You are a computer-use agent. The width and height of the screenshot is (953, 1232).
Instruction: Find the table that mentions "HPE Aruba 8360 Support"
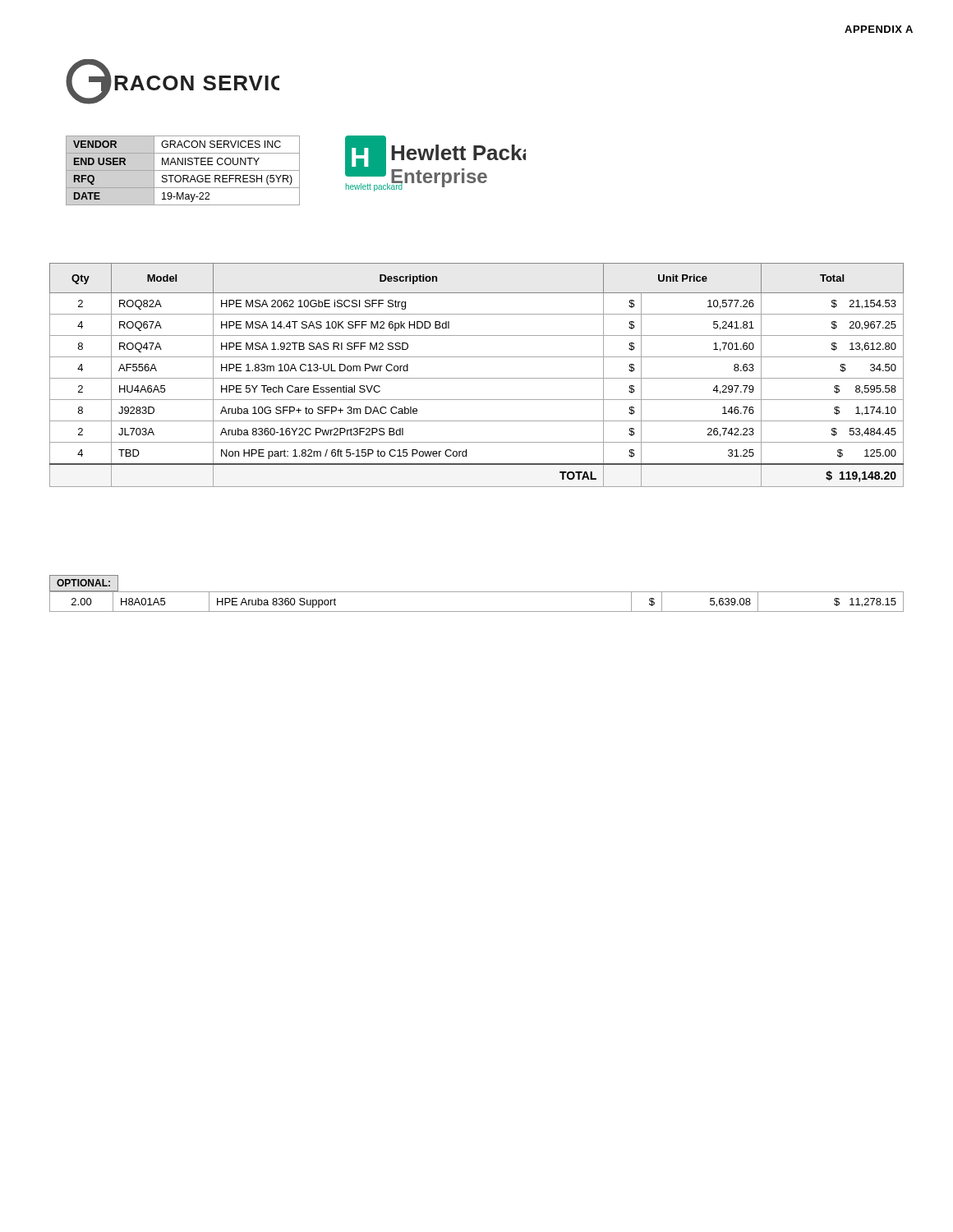point(476,593)
